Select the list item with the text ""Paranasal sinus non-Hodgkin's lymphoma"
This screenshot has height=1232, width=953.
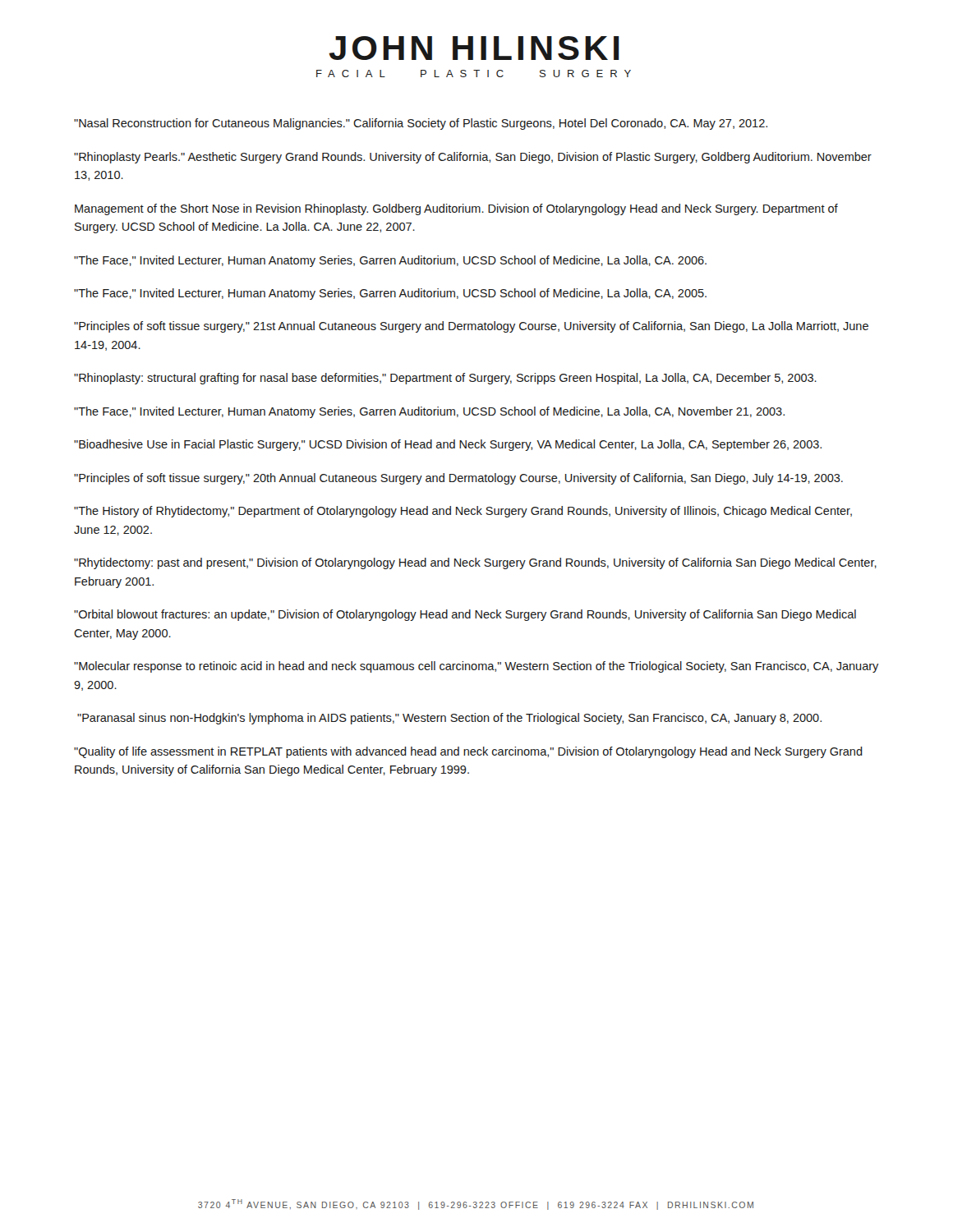(x=448, y=718)
